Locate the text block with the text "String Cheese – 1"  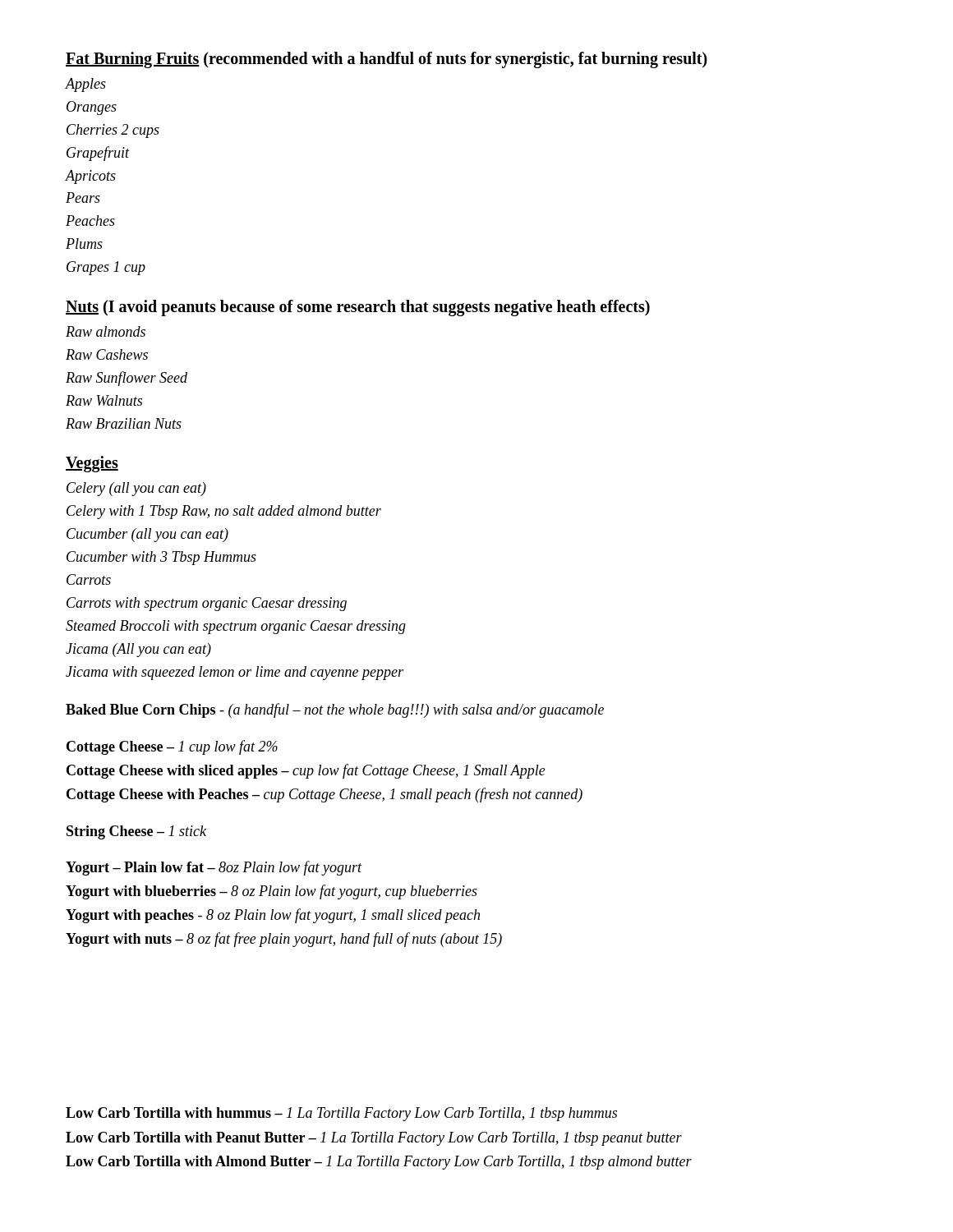coord(136,831)
